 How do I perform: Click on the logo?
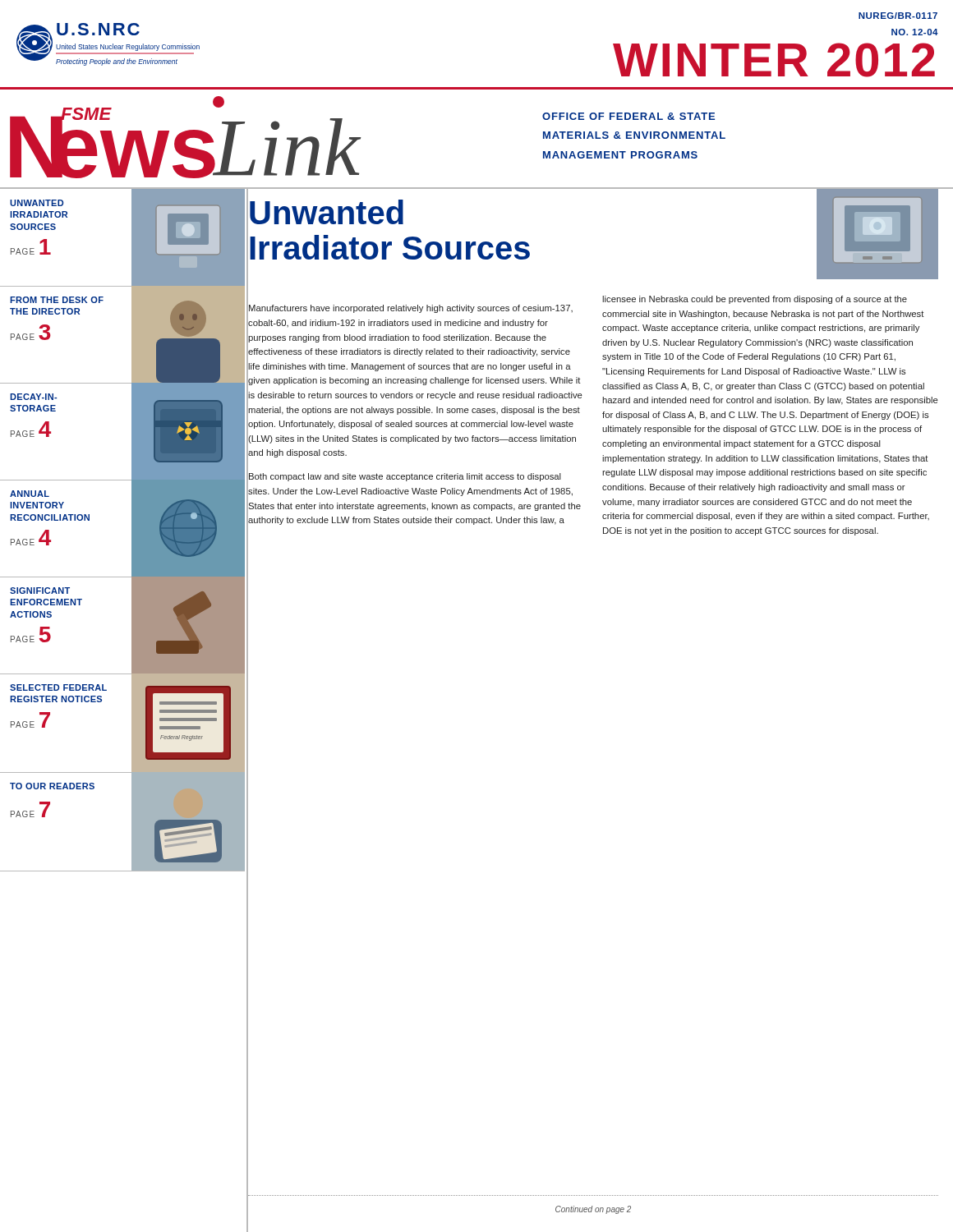(x=109, y=43)
